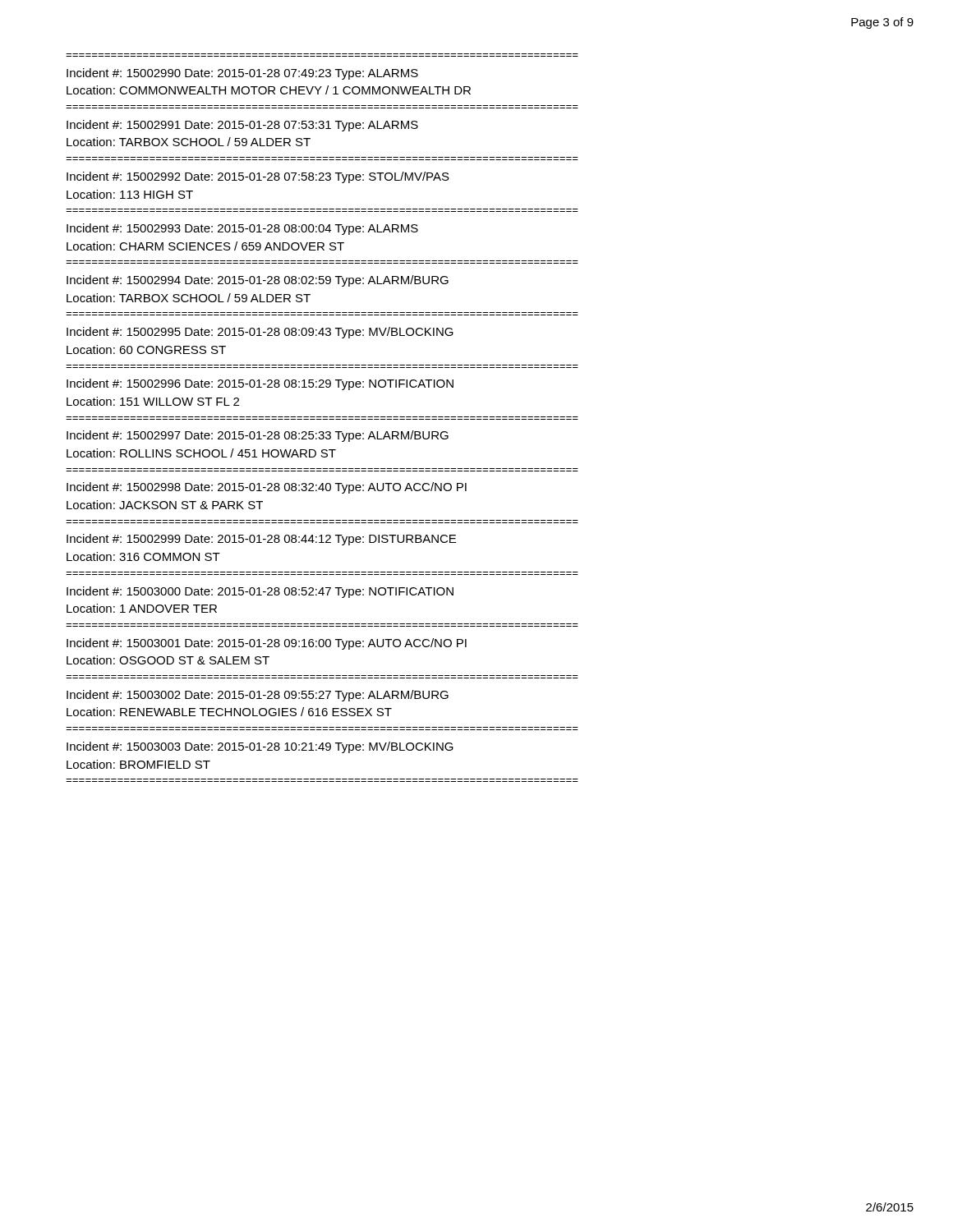
Task: Where is the passage that starts "Incident #: 15002997 Date: 2015-01-28"?
Action: [x=257, y=444]
